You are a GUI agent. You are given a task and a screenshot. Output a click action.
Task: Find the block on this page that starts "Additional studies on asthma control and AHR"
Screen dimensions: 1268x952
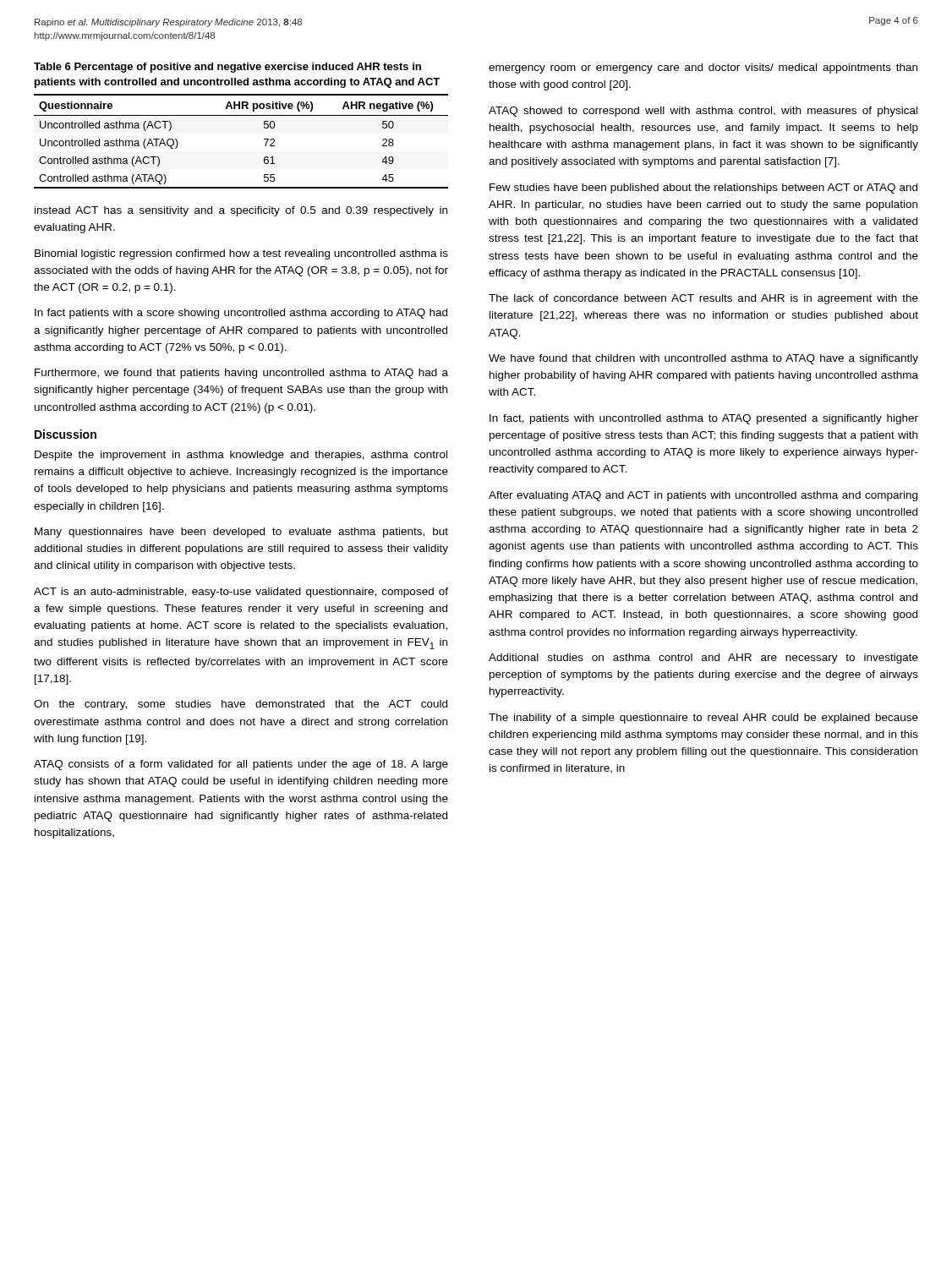point(703,674)
